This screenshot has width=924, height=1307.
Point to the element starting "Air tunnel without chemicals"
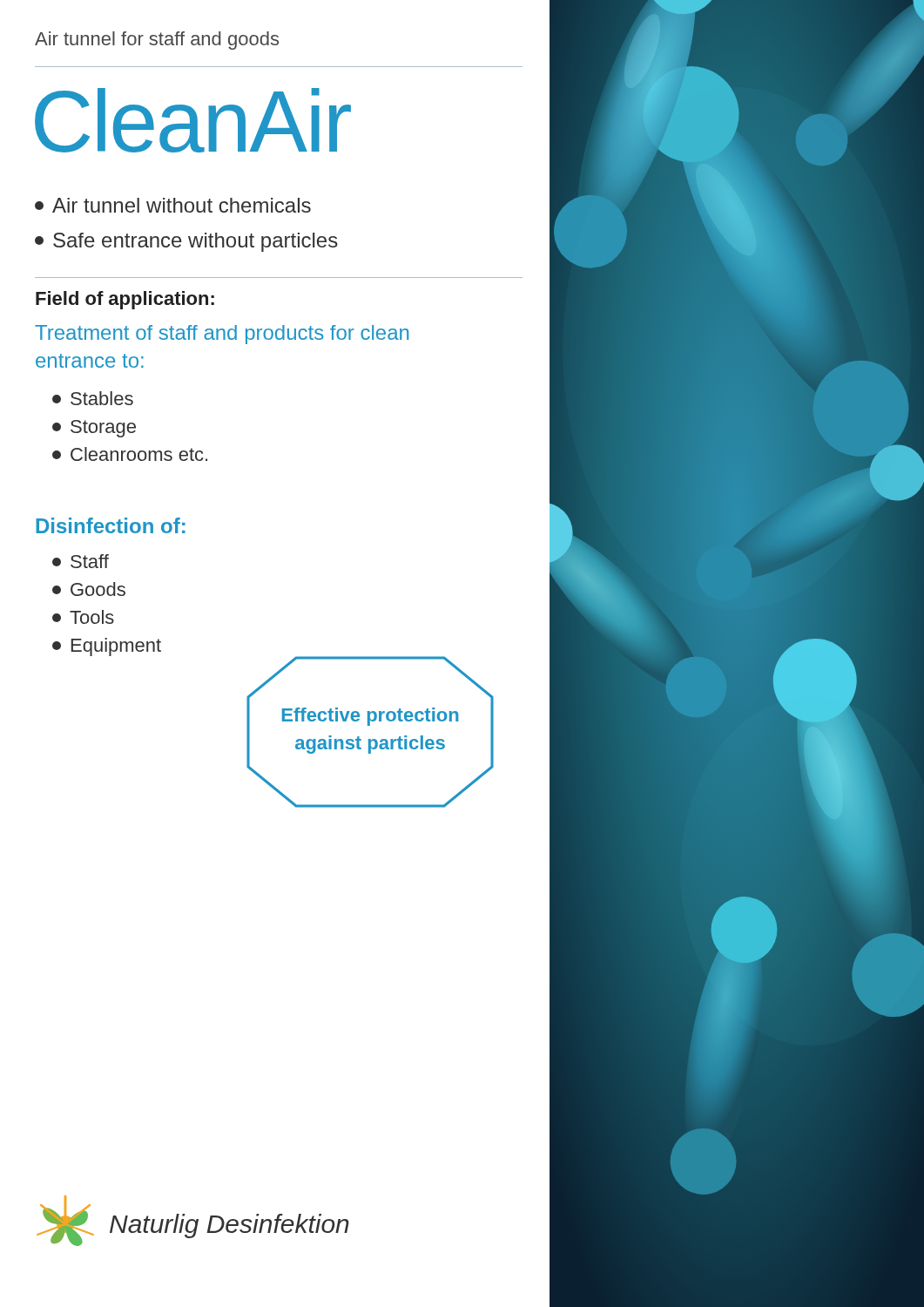173,206
